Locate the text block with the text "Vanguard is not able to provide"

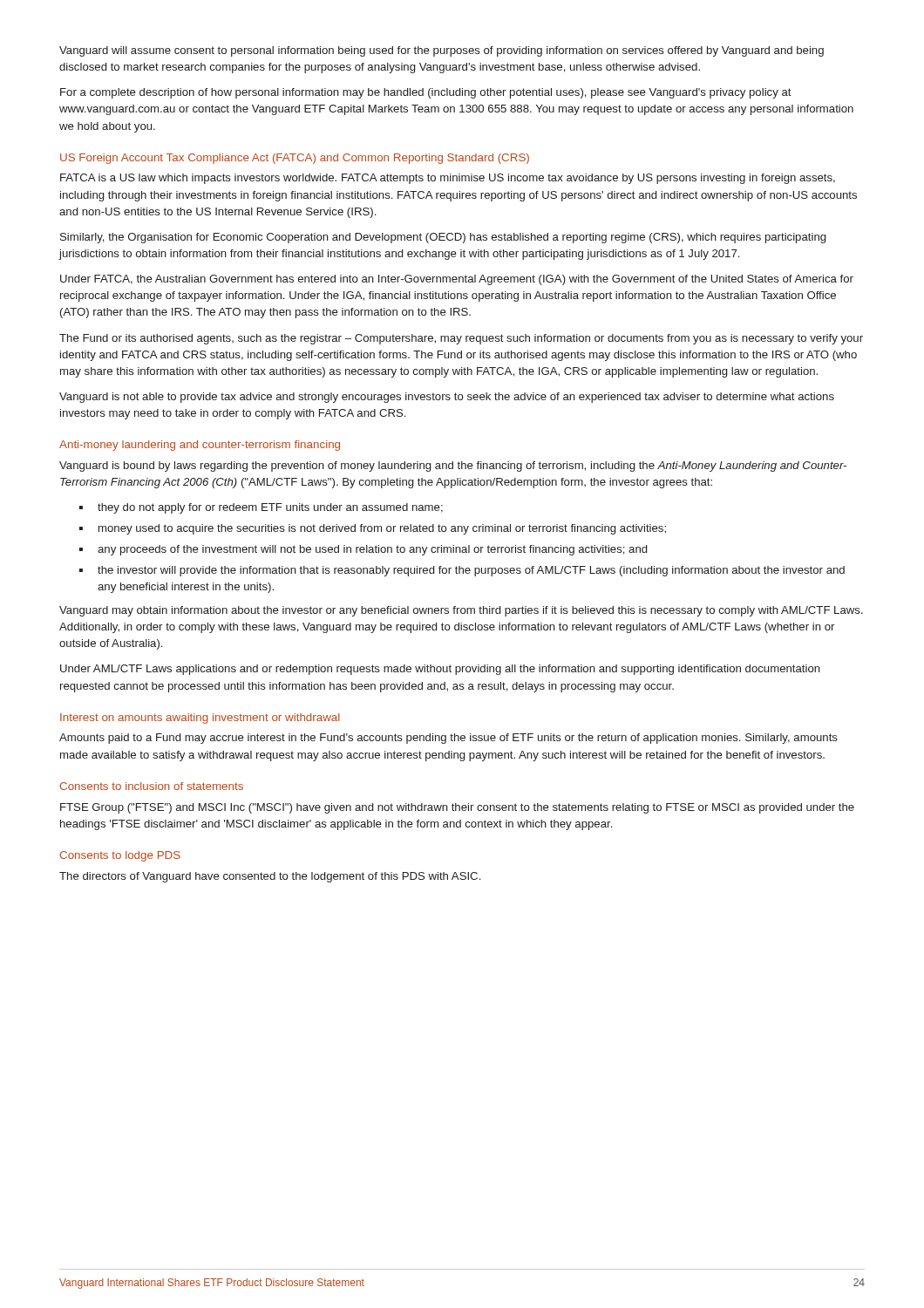tap(462, 405)
